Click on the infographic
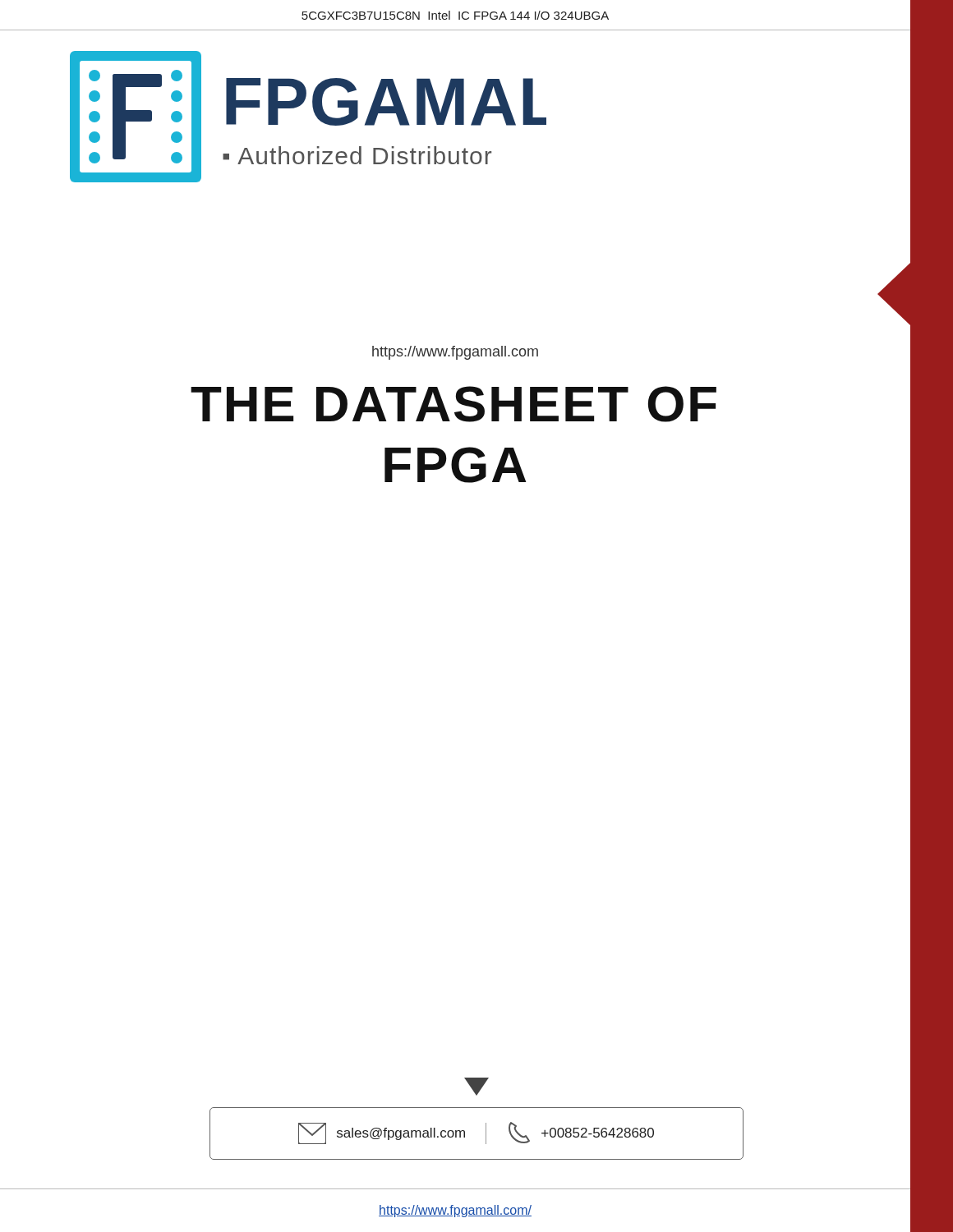The image size is (953, 1232). coord(476,1119)
